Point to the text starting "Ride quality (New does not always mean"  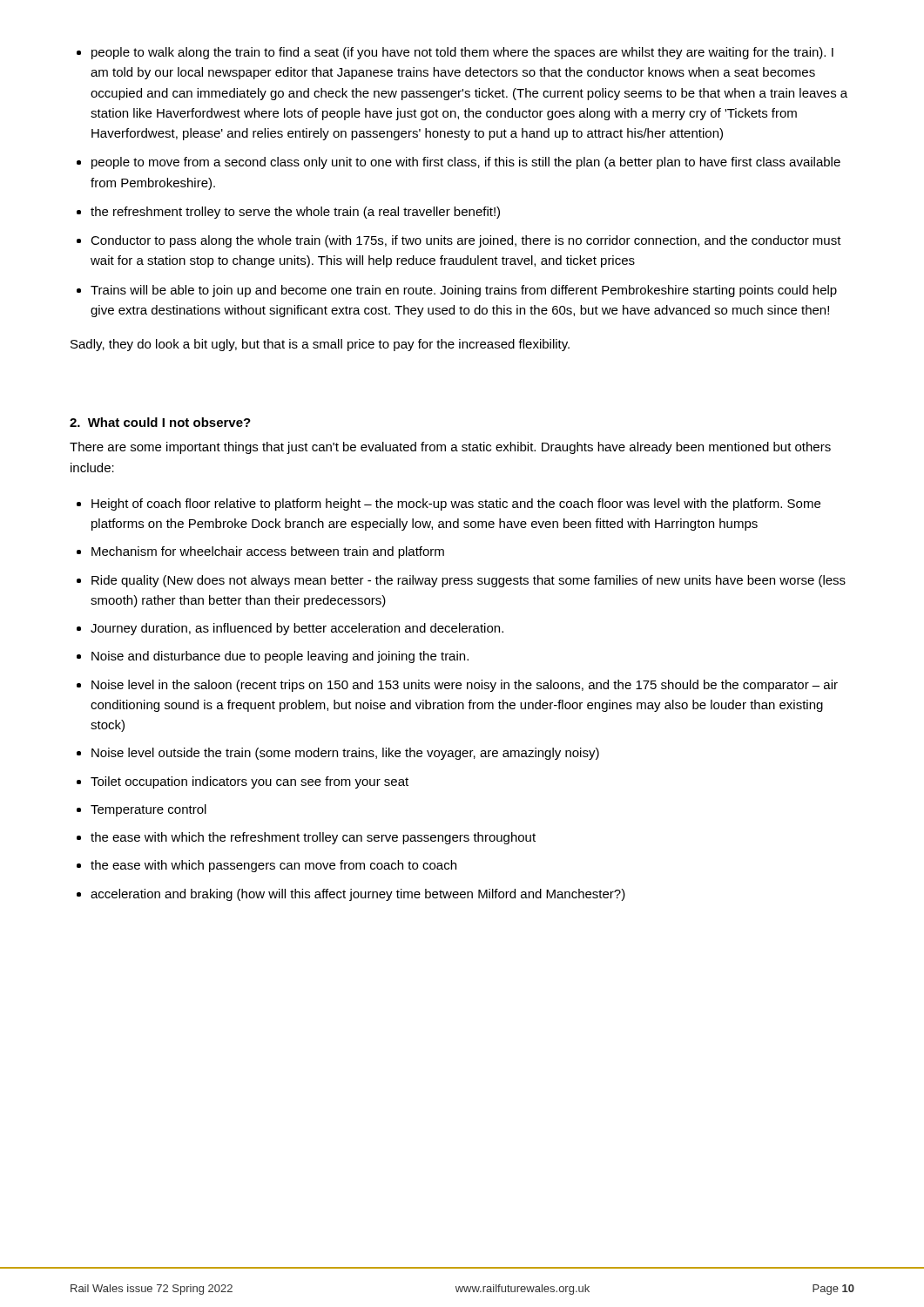pyautogui.click(x=472, y=590)
